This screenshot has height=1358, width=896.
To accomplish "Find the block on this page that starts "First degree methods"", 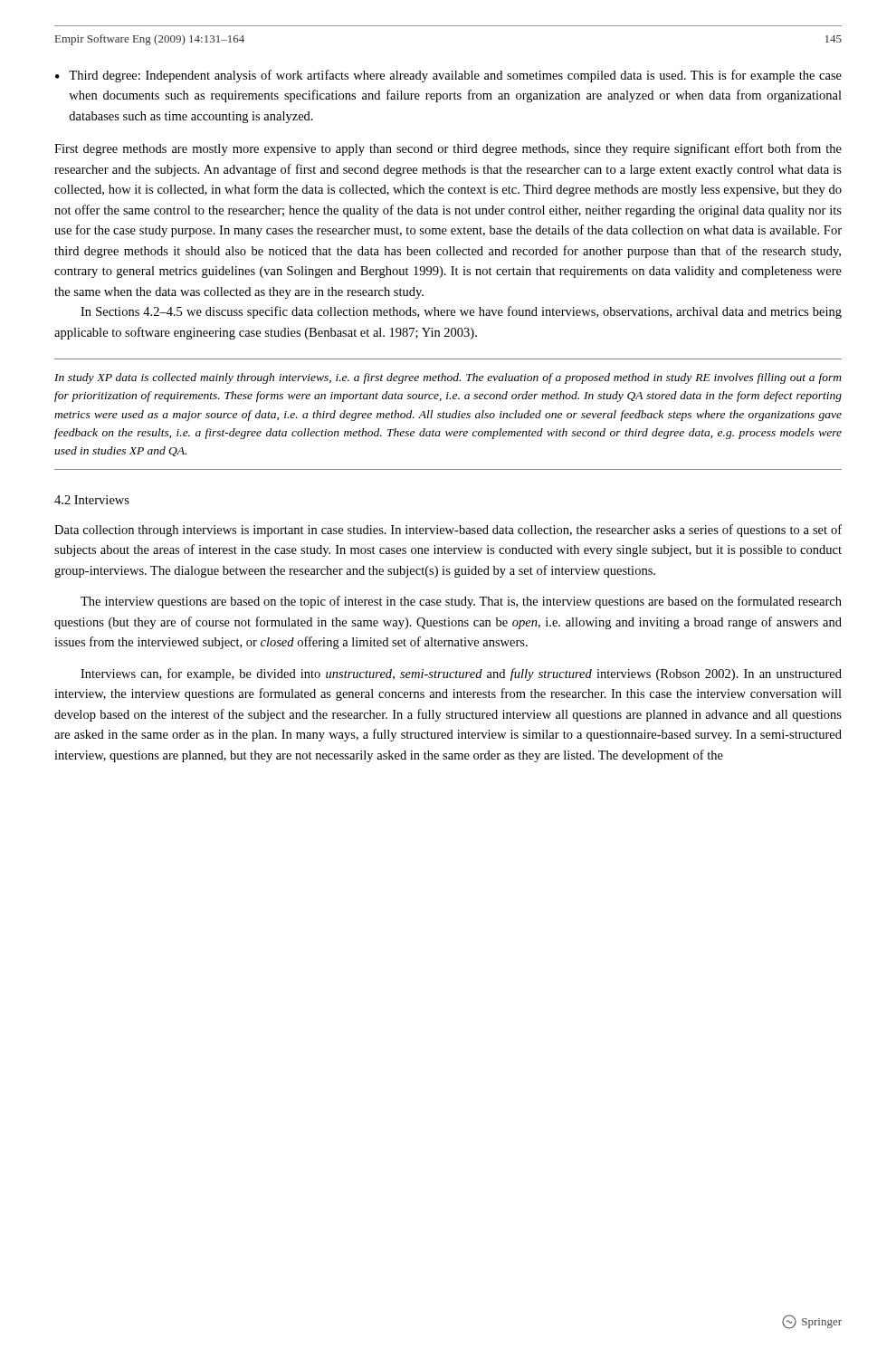I will point(448,220).
